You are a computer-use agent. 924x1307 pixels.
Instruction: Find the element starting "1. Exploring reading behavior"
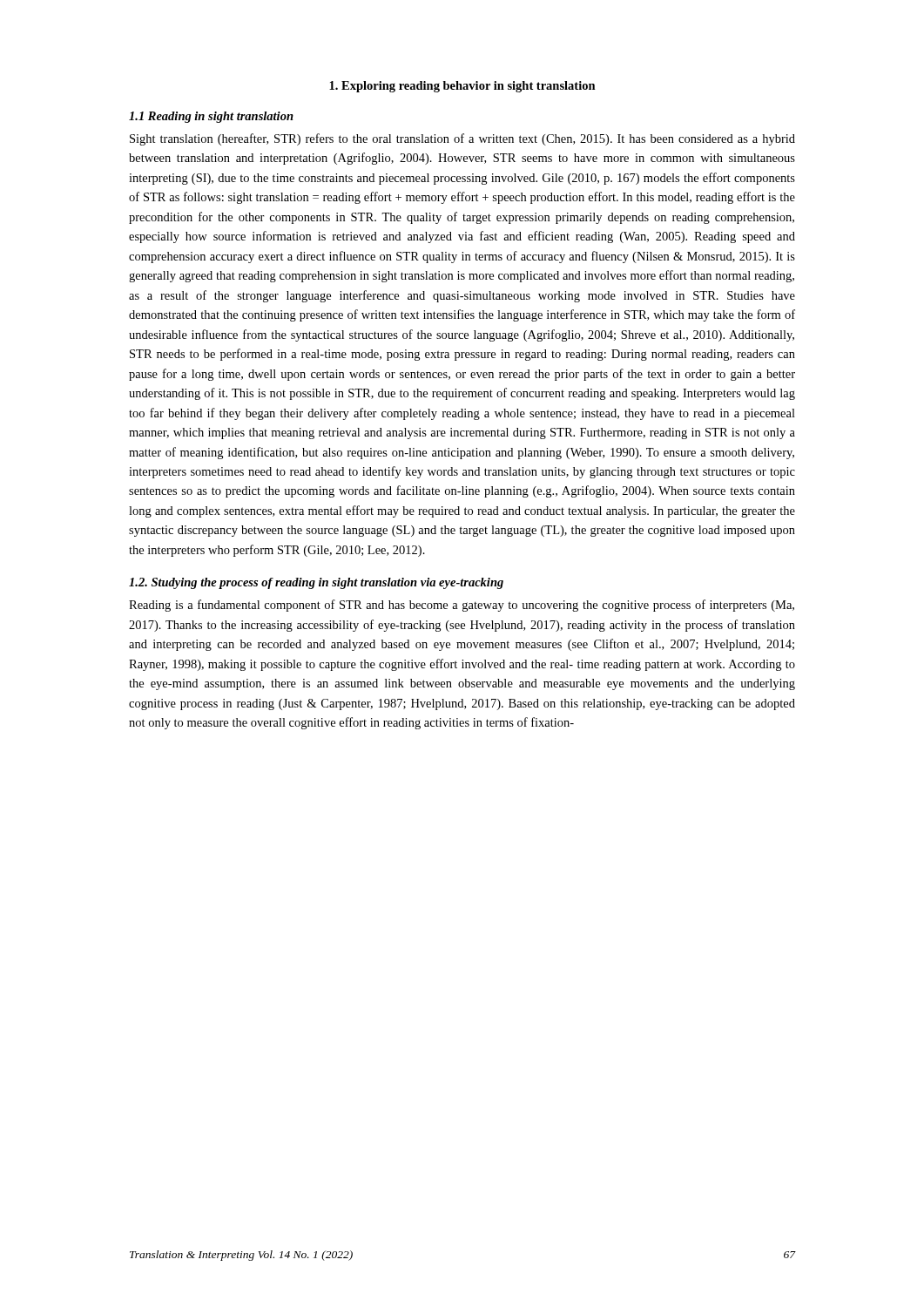462,85
